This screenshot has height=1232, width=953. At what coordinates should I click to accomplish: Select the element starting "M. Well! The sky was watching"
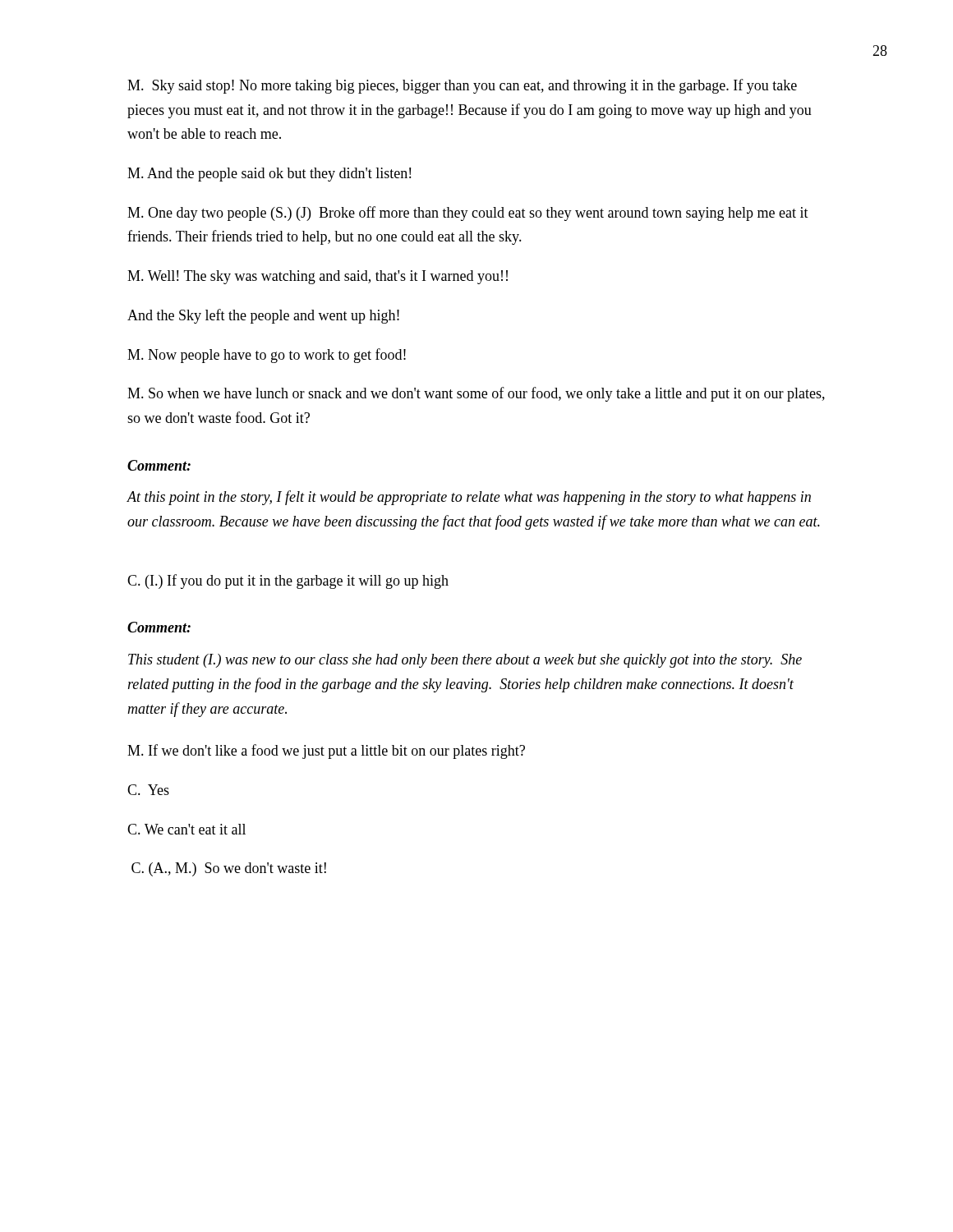point(318,276)
